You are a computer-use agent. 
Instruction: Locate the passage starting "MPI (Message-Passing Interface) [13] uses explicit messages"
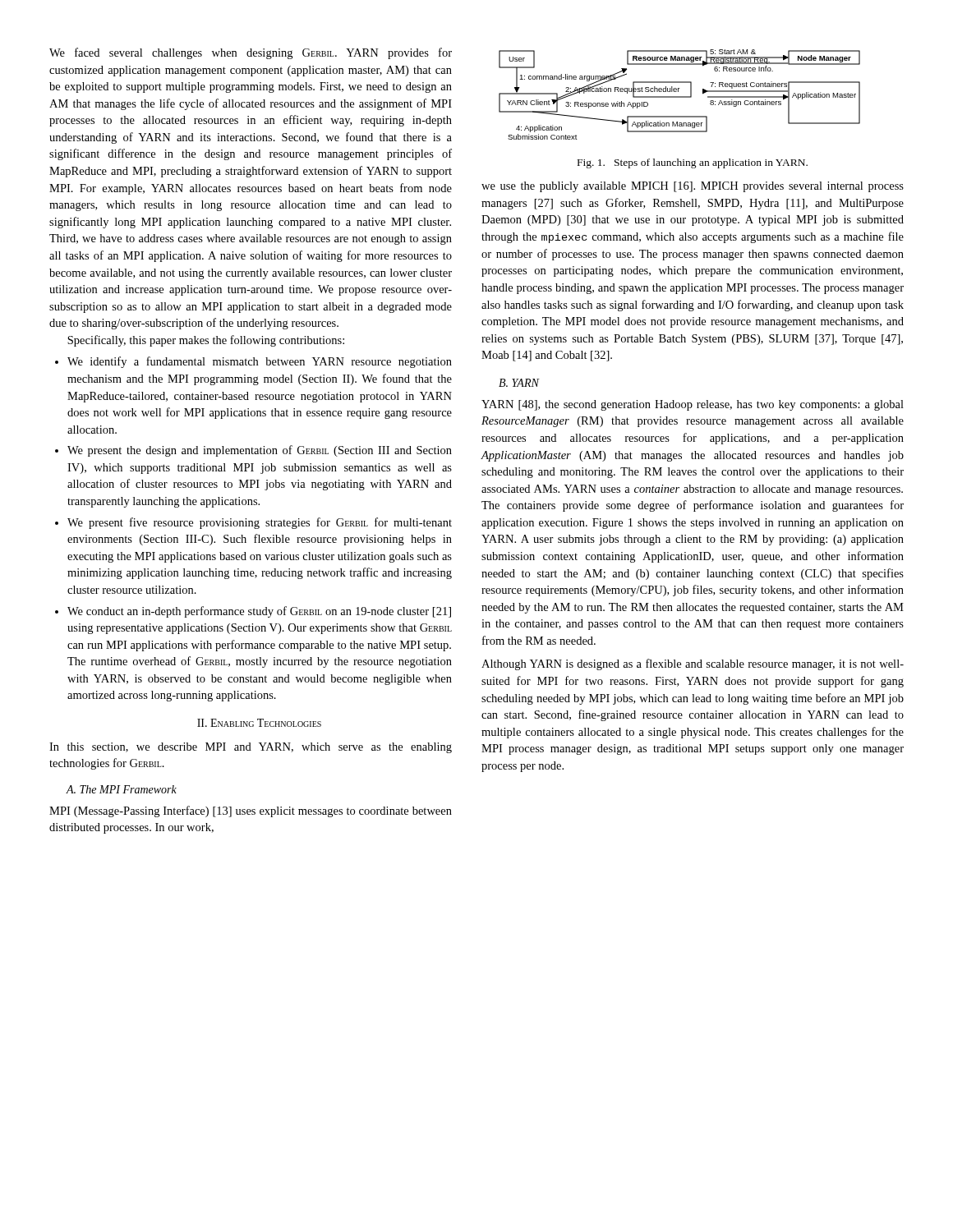point(251,819)
